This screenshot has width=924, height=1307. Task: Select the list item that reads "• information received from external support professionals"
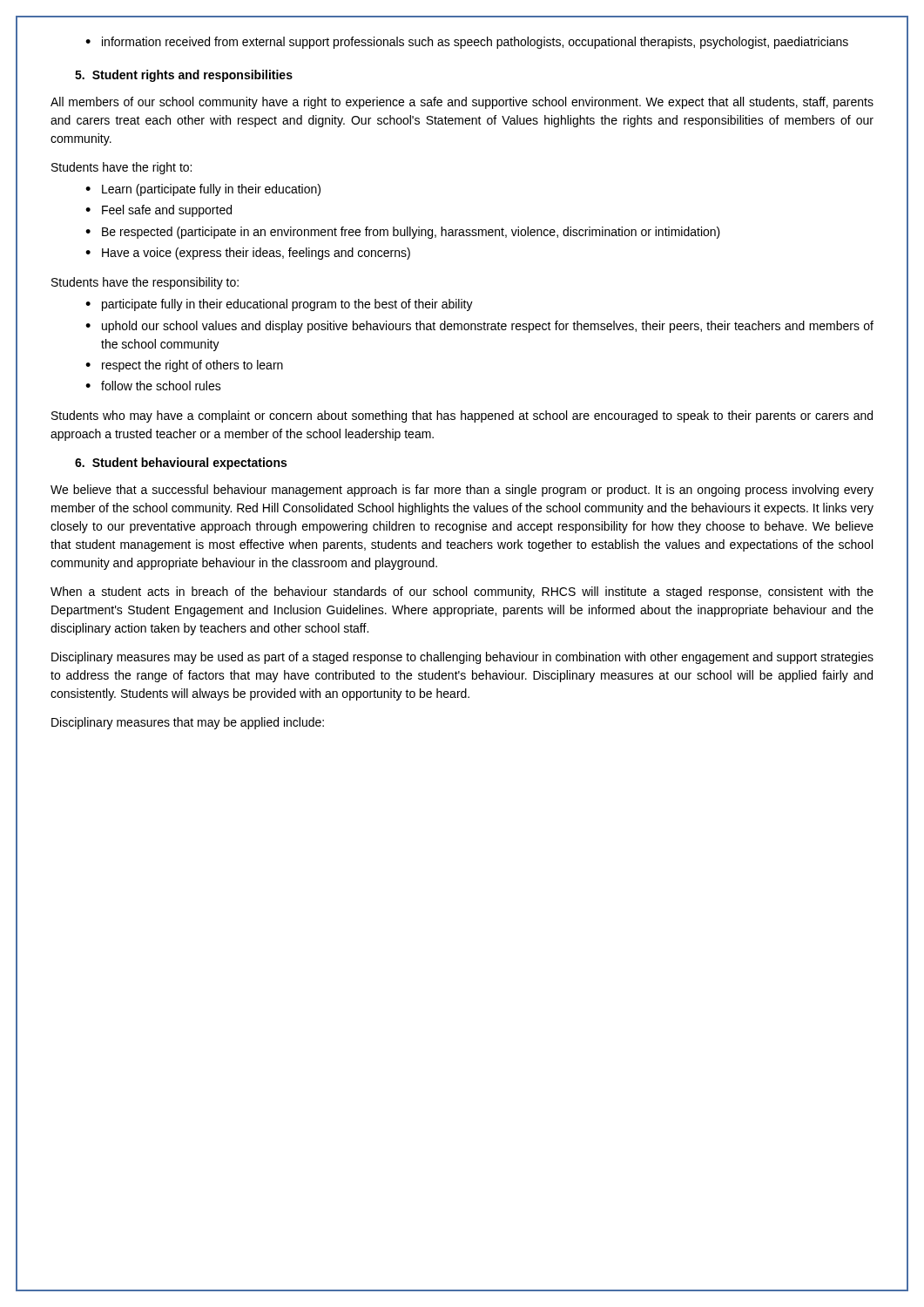click(479, 42)
